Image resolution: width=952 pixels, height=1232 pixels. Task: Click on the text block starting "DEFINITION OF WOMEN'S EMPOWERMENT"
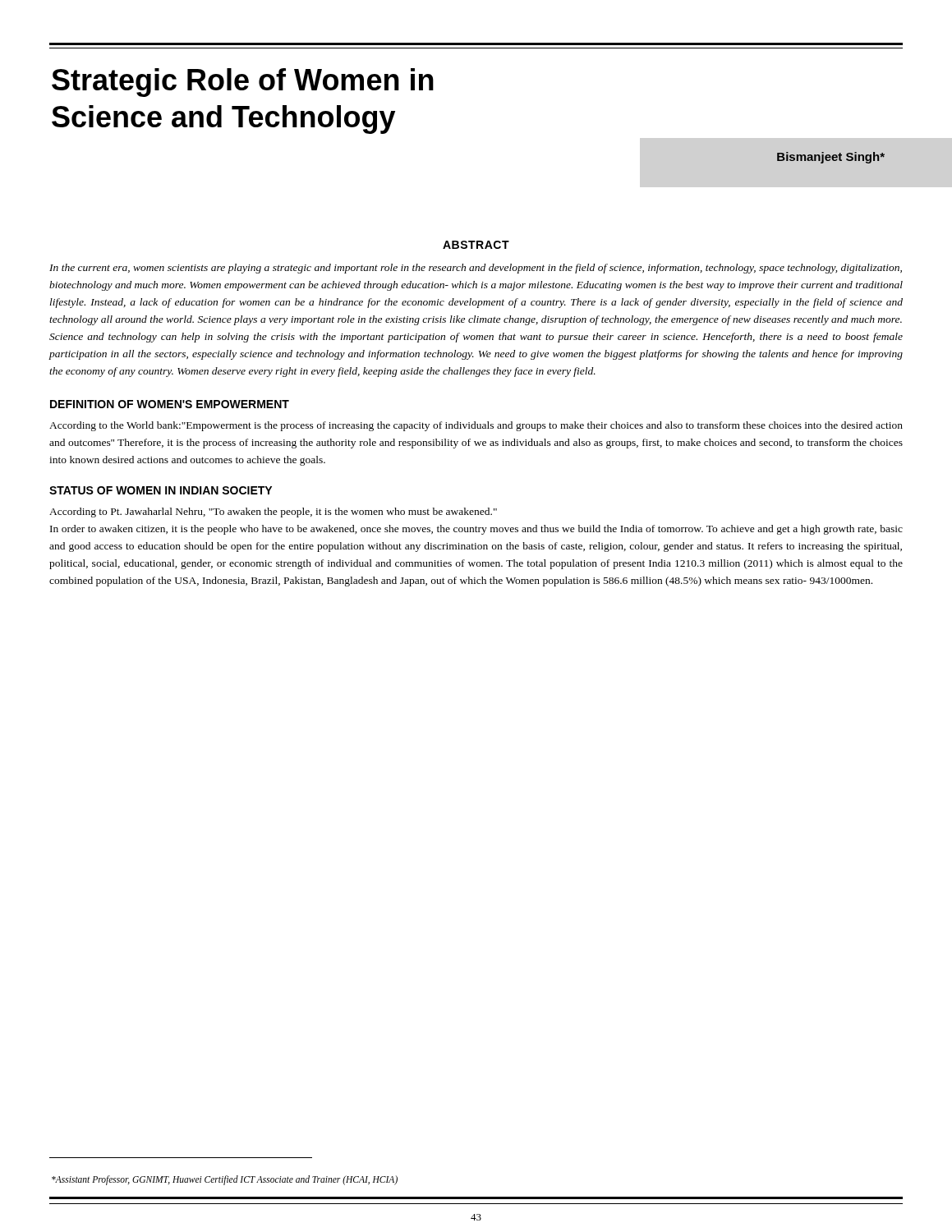(169, 404)
